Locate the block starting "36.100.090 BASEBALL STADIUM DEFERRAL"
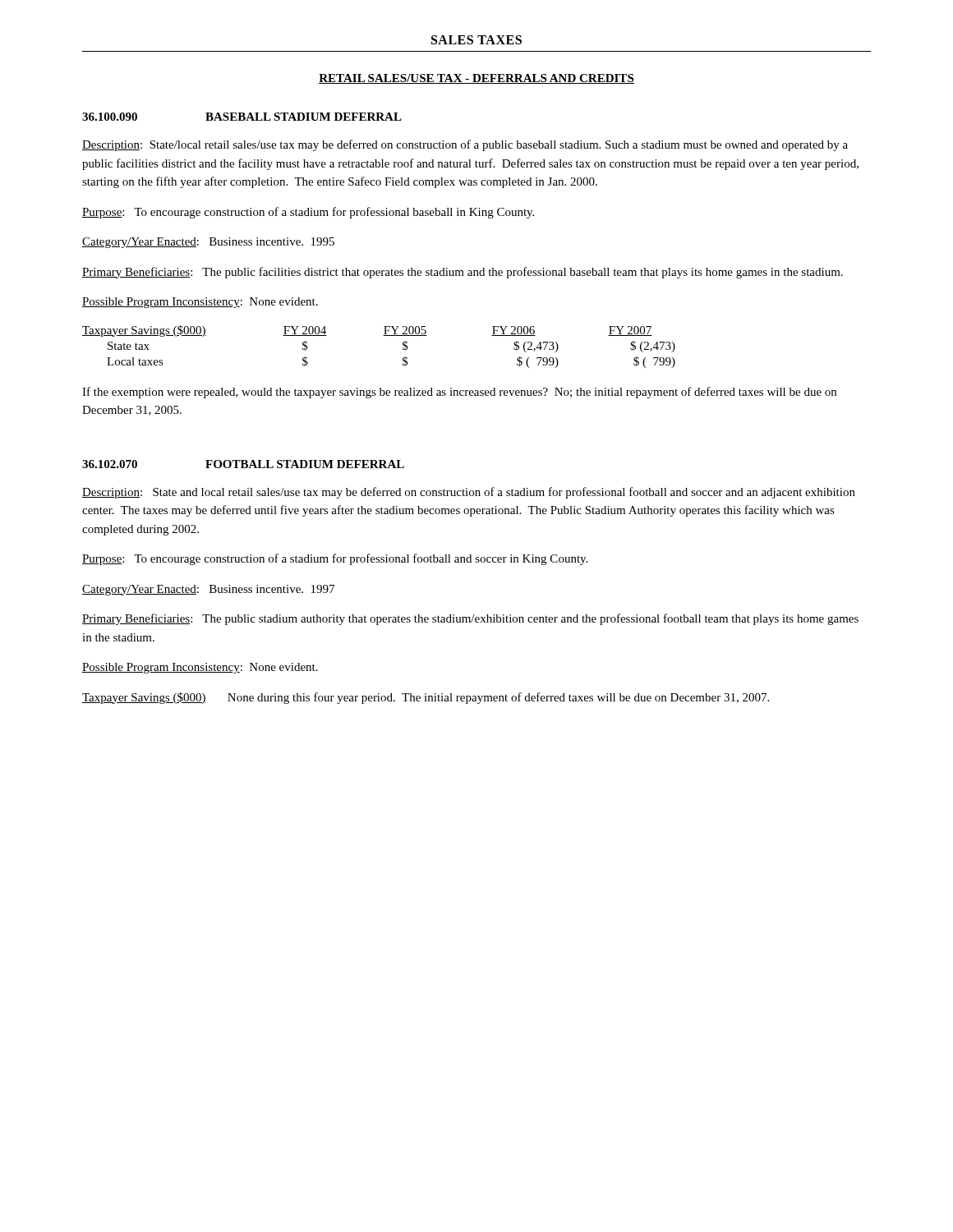 point(242,117)
